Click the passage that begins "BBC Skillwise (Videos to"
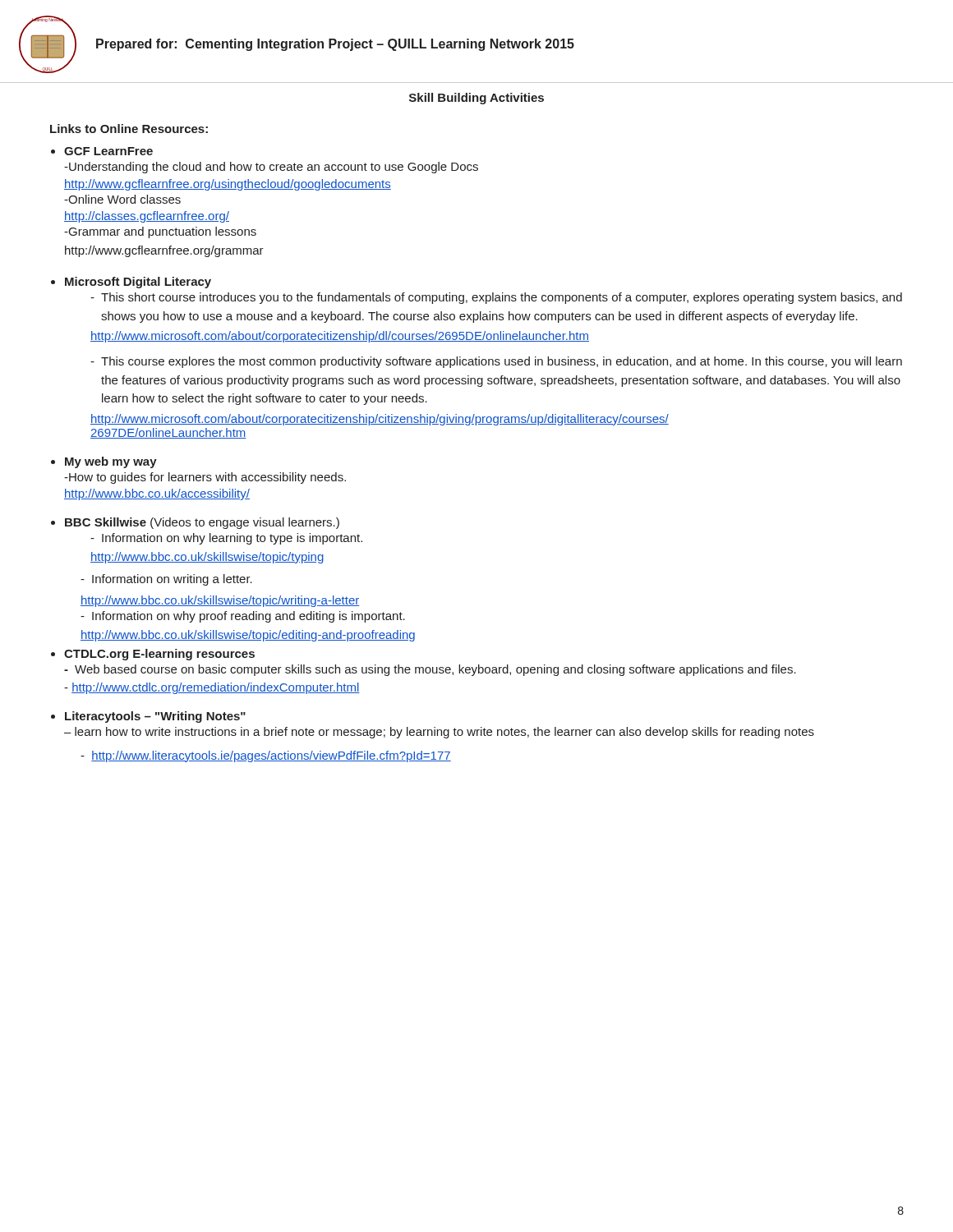 pos(202,523)
